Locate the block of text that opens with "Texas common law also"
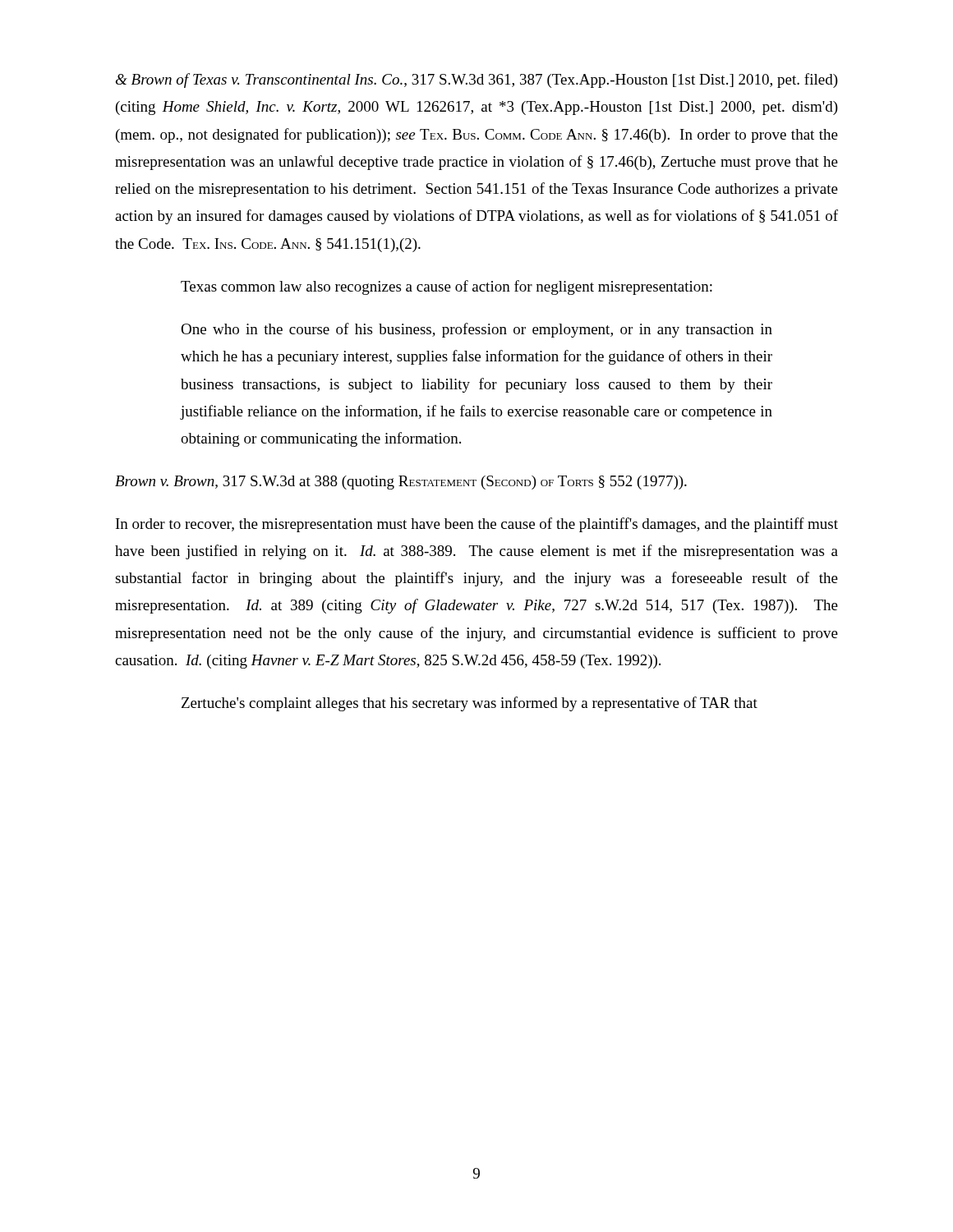 509,286
